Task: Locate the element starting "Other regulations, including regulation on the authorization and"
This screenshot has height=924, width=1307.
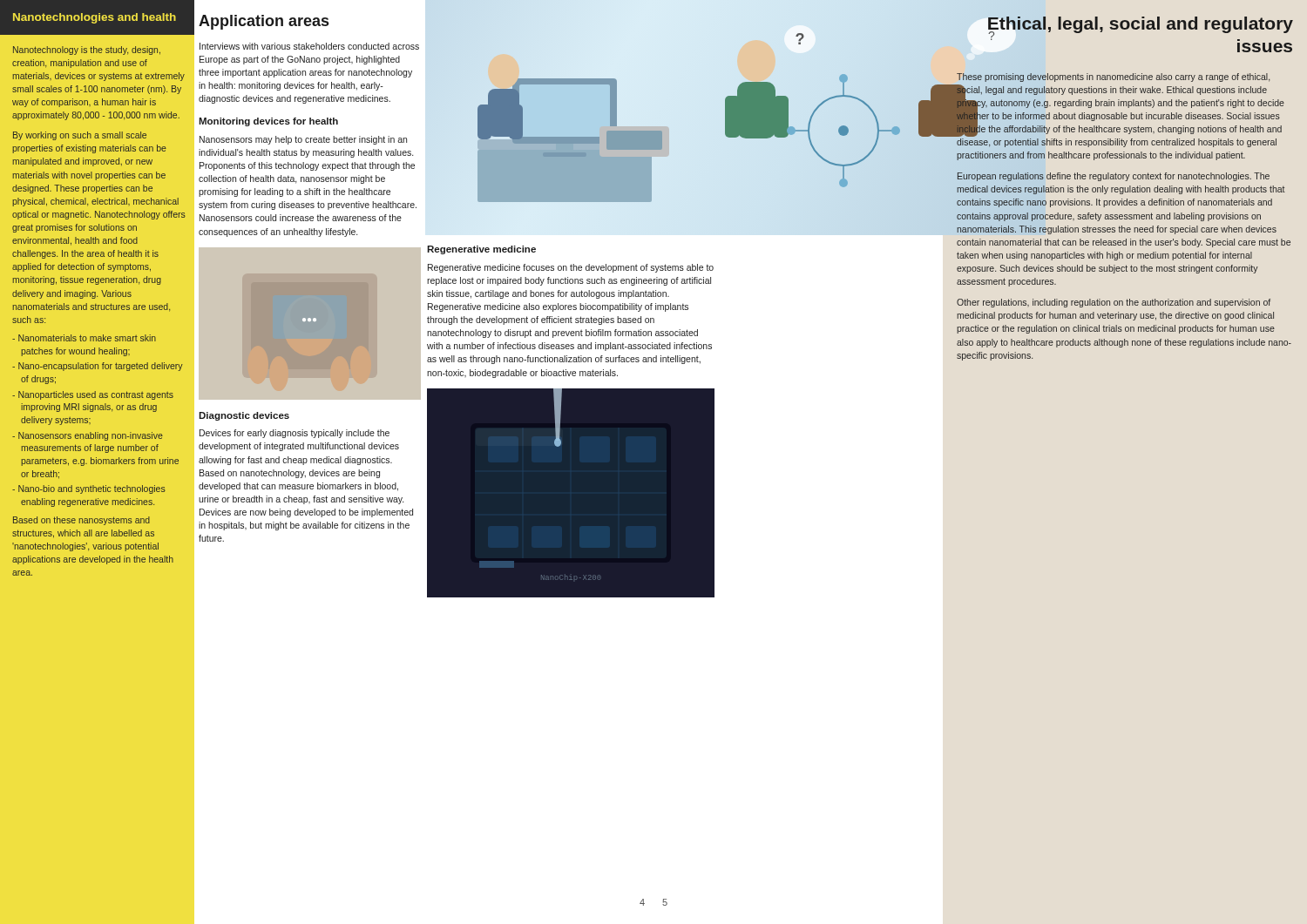Action: click(x=1124, y=329)
